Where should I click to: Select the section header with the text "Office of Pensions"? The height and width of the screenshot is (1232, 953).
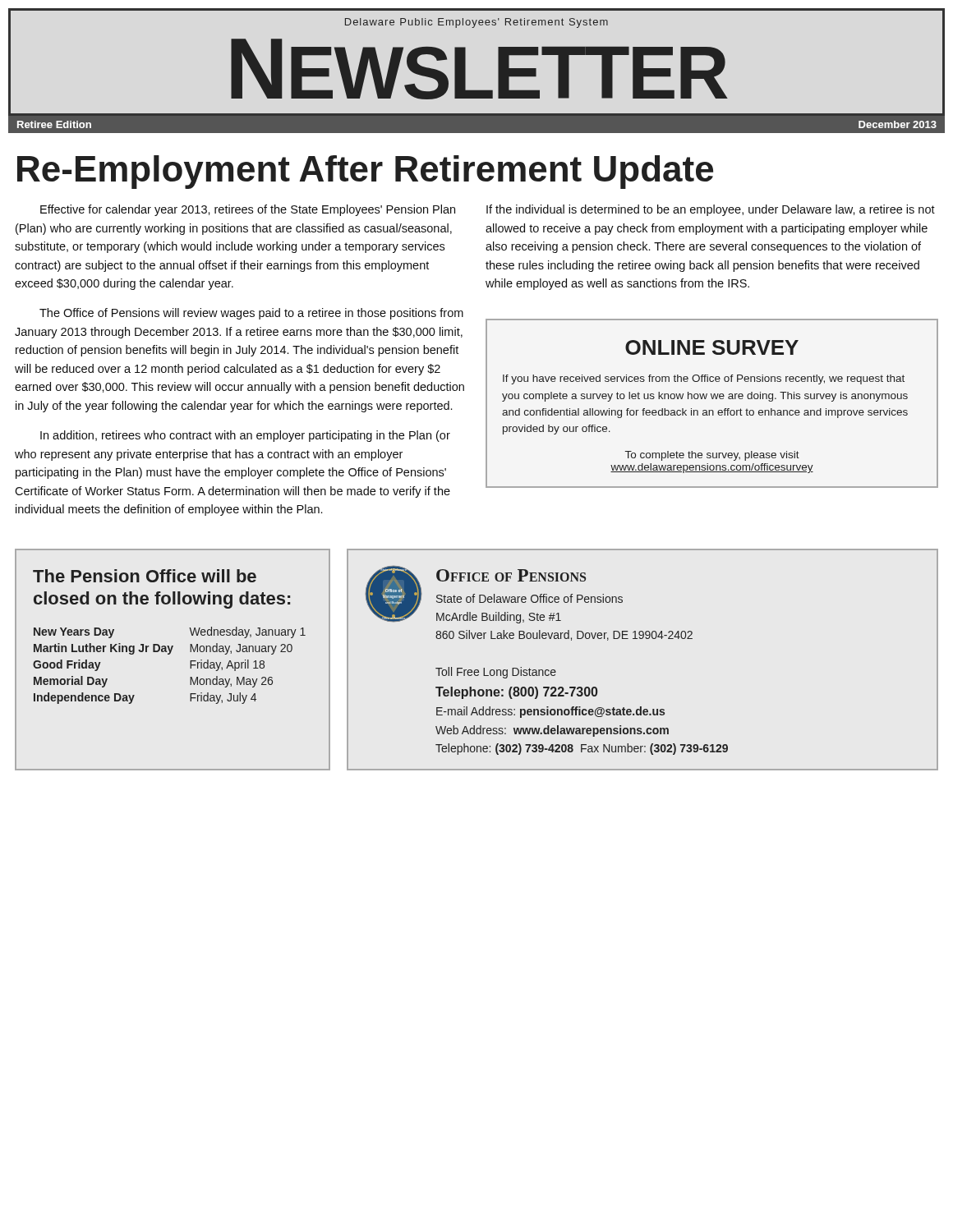(x=511, y=575)
